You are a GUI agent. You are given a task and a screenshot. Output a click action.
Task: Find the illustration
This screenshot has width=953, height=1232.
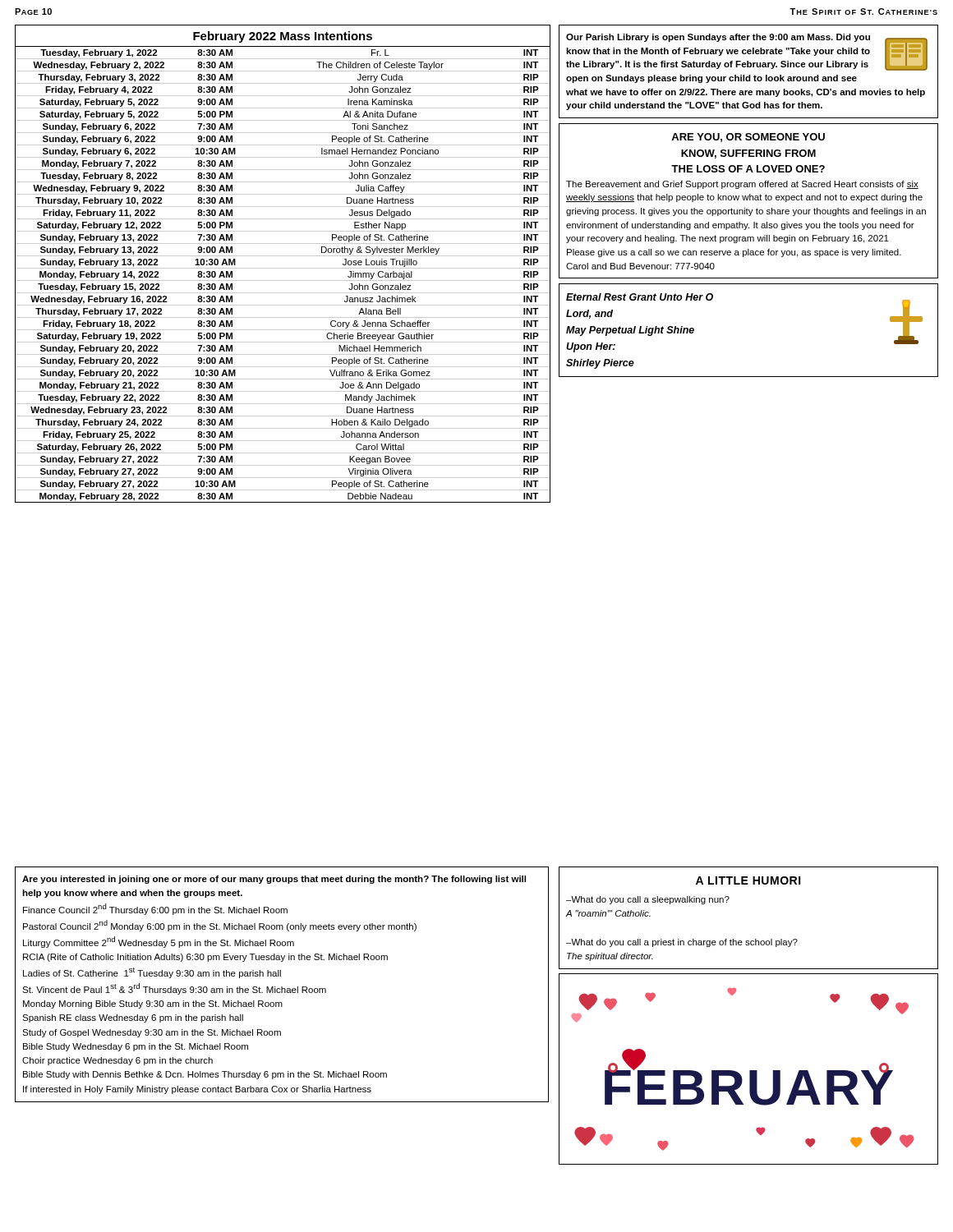(748, 1069)
